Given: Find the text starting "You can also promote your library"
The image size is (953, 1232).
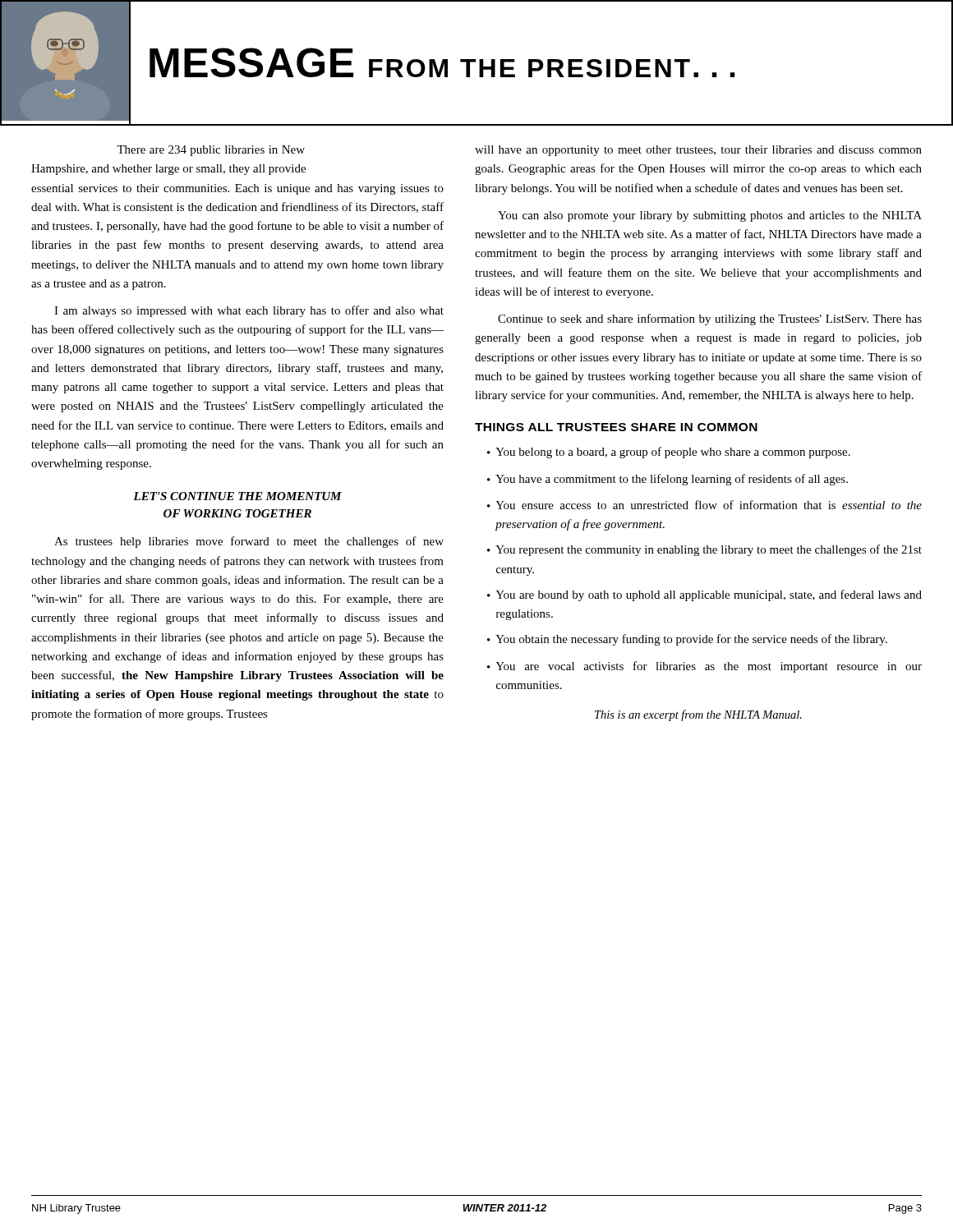Looking at the screenshot, I should (698, 253).
